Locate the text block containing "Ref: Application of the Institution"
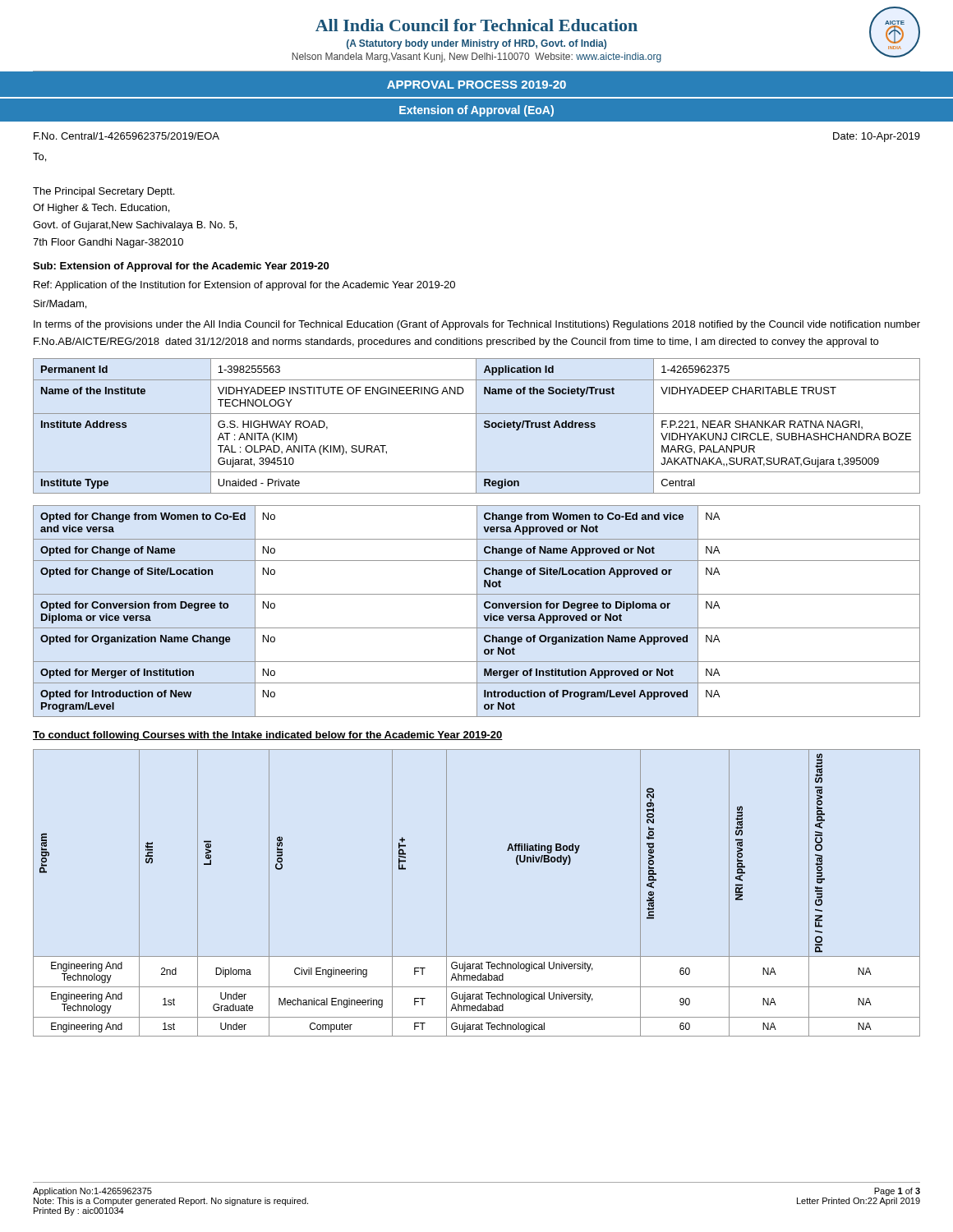The image size is (953, 1232). pos(244,284)
